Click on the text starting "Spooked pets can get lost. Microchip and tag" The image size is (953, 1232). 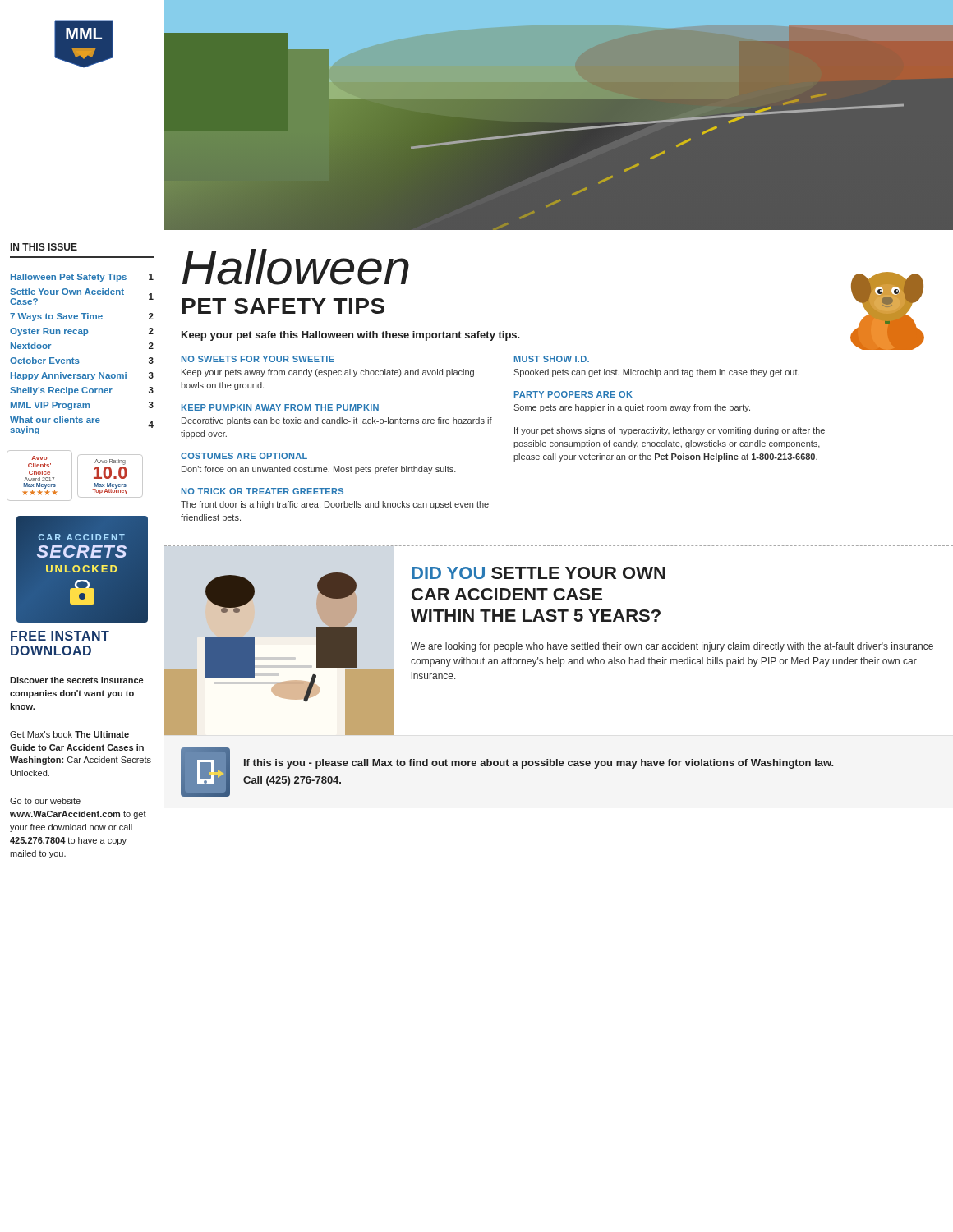coord(657,372)
